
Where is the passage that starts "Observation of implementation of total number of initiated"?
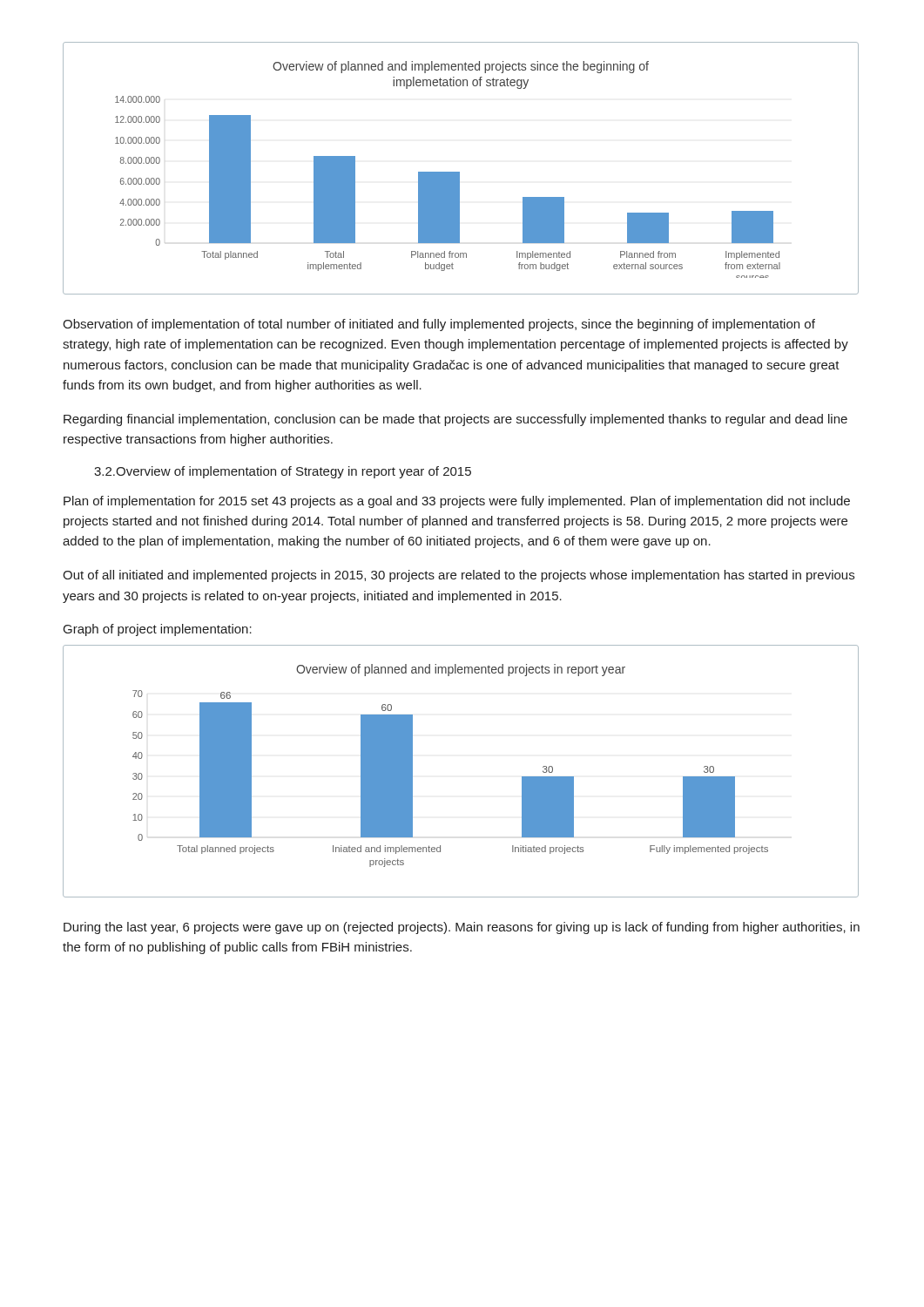[455, 354]
